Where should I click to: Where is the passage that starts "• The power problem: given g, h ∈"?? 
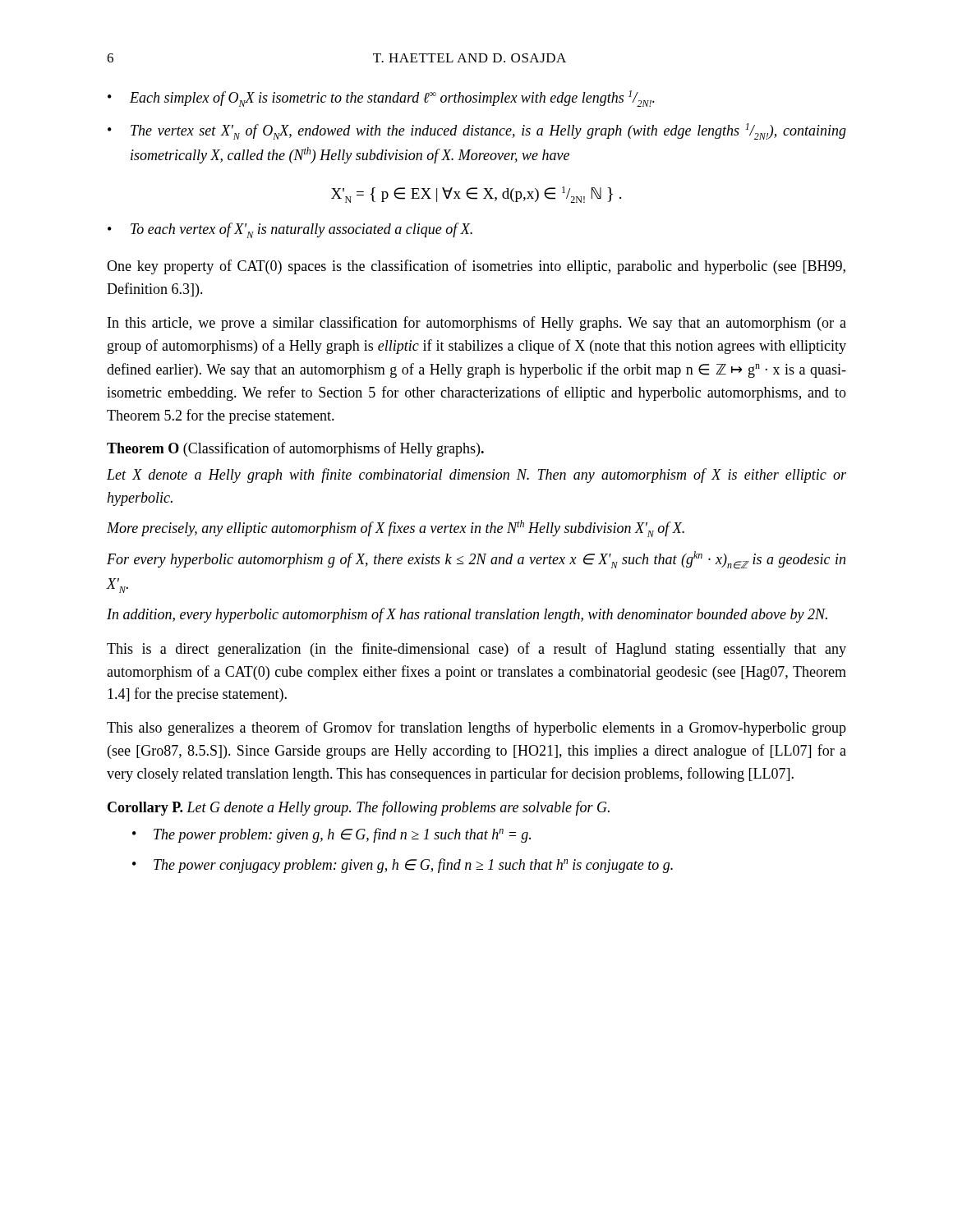tap(489, 835)
